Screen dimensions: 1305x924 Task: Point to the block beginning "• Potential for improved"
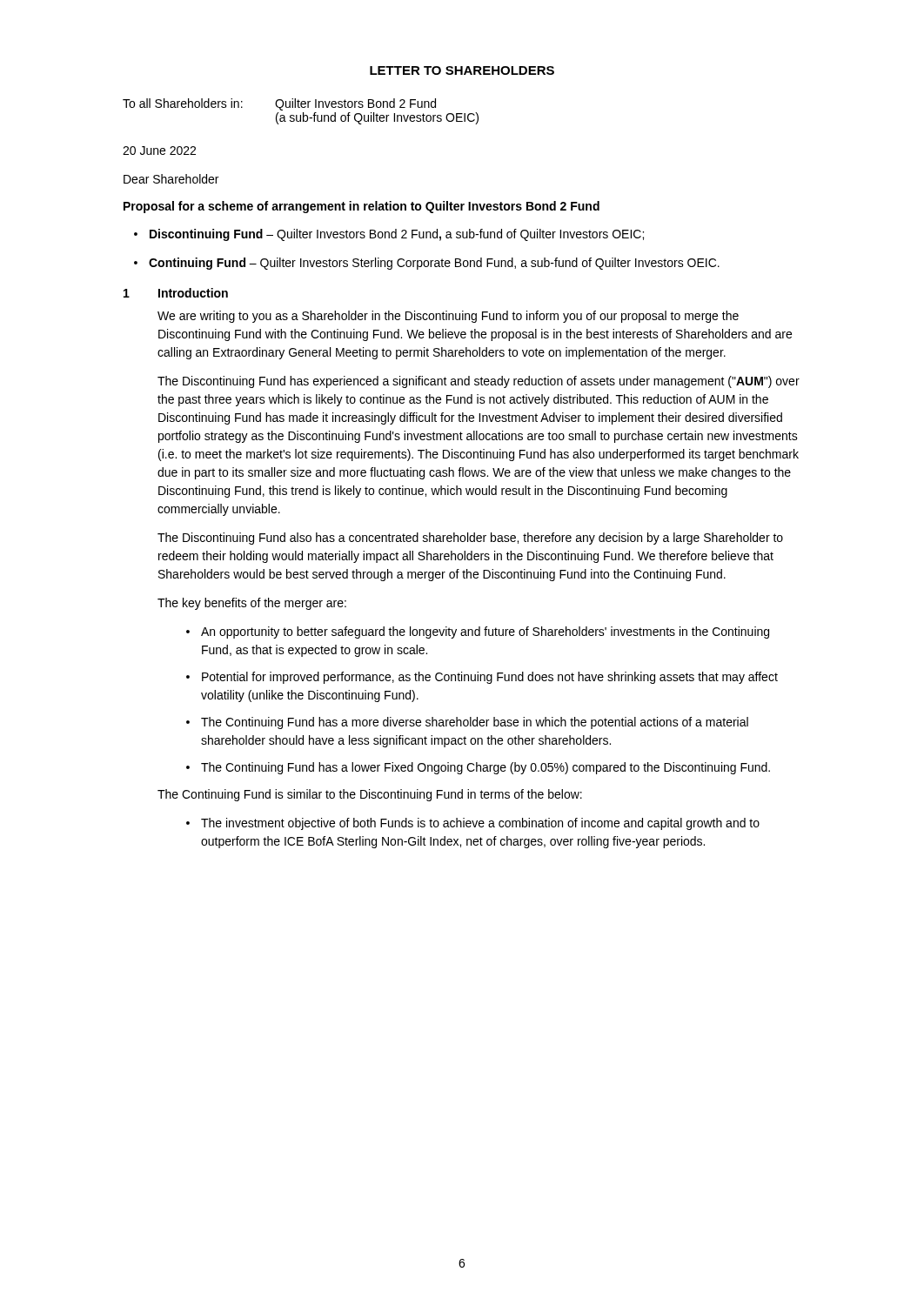pos(488,686)
